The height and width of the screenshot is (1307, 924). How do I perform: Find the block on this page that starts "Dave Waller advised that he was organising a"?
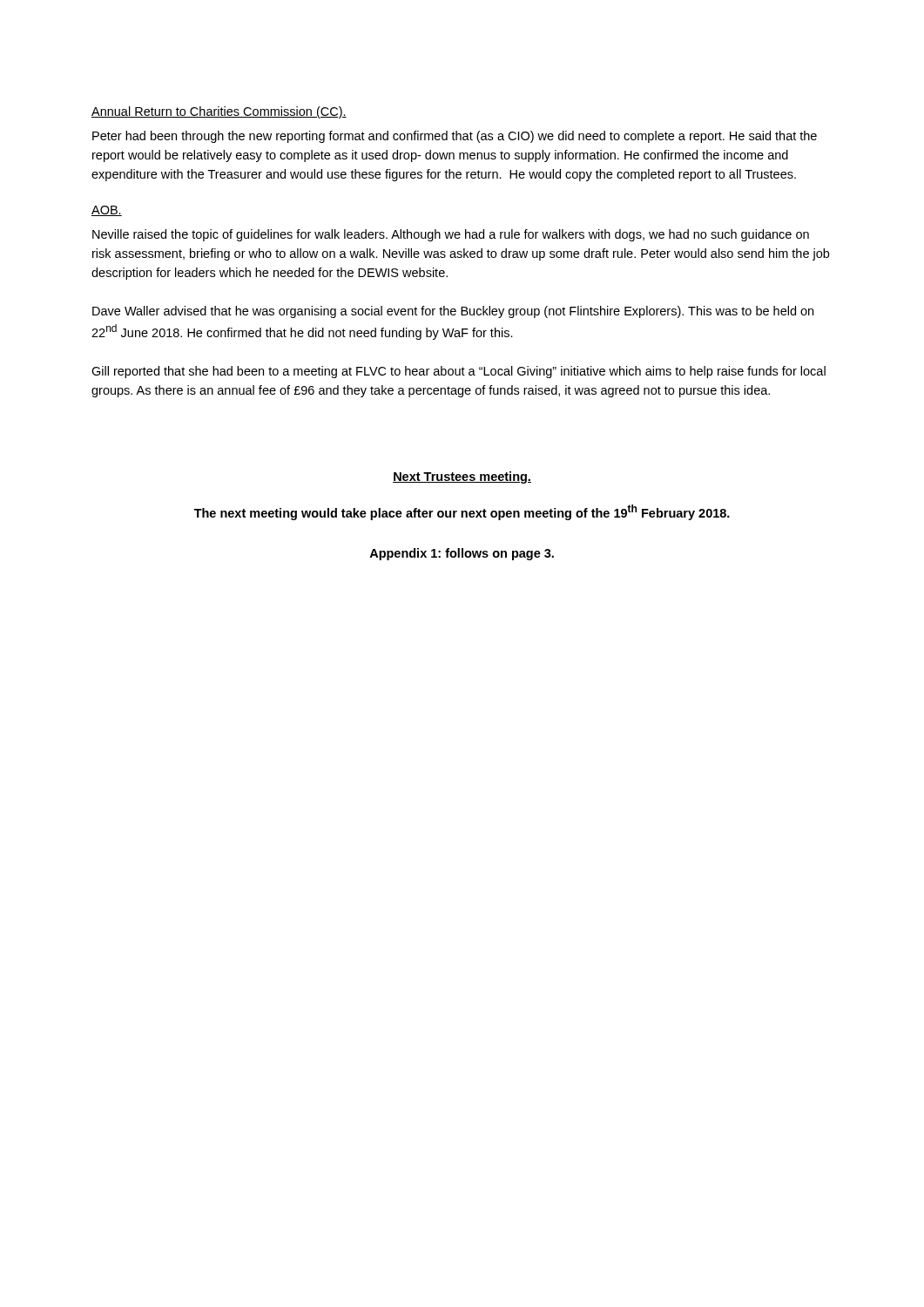coord(453,322)
